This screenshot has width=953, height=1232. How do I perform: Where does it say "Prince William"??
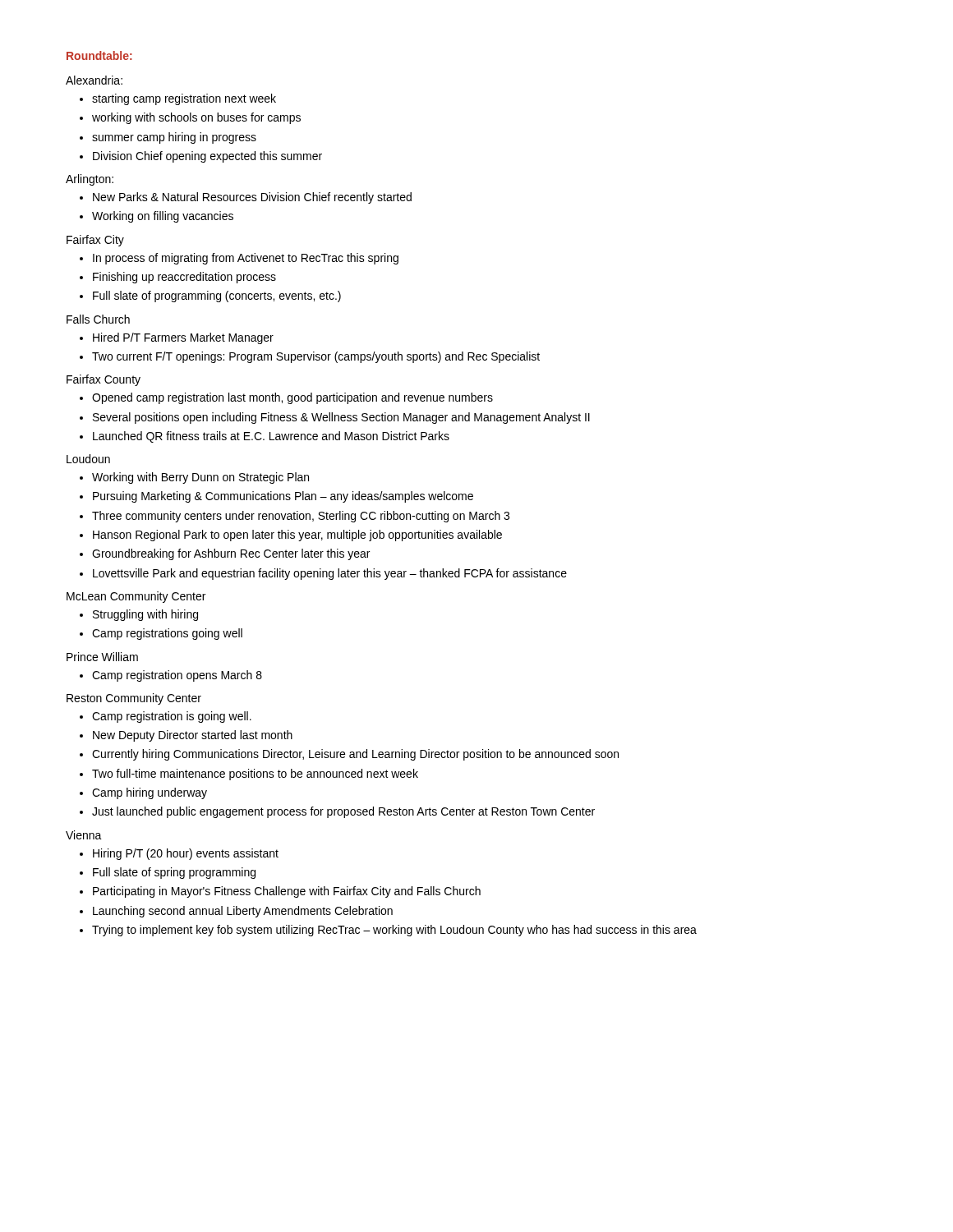(102, 657)
